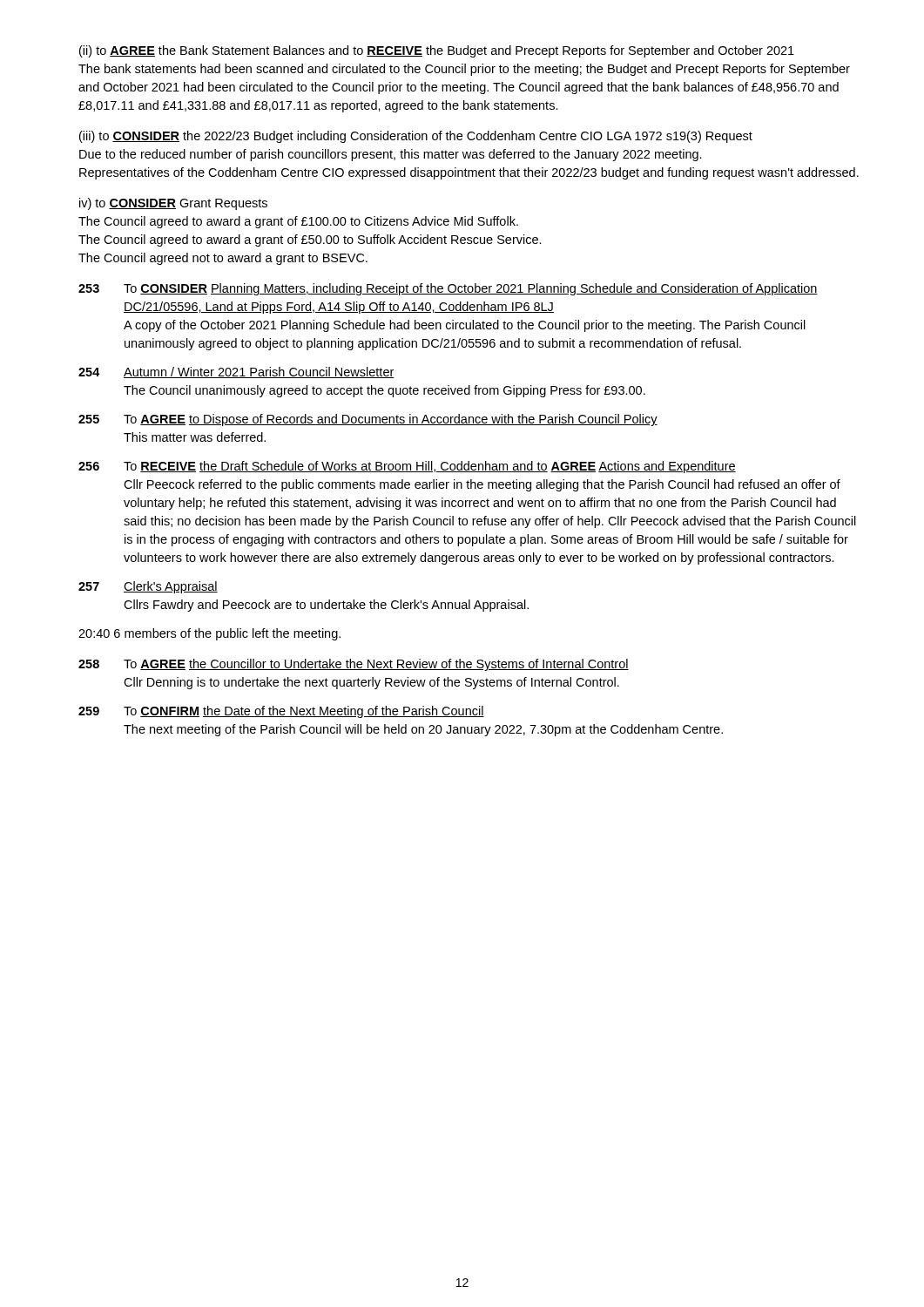The height and width of the screenshot is (1307, 924).
Task: Select the block starting "256 To RECEIVE the Draft Schedule"
Action: tap(471, 513)
